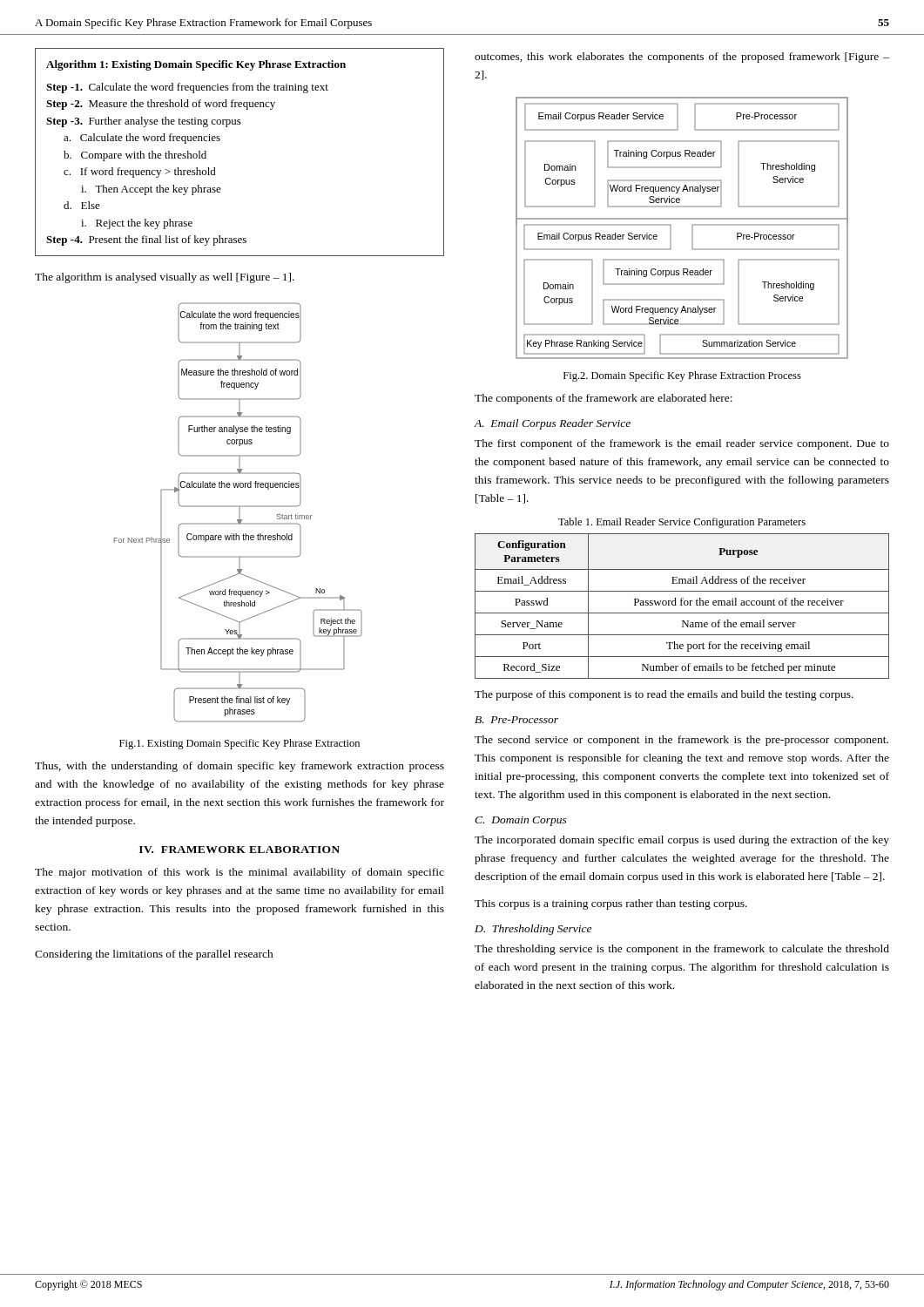Click the passage that begins "Thus, with the understanding of domain"

240,793
